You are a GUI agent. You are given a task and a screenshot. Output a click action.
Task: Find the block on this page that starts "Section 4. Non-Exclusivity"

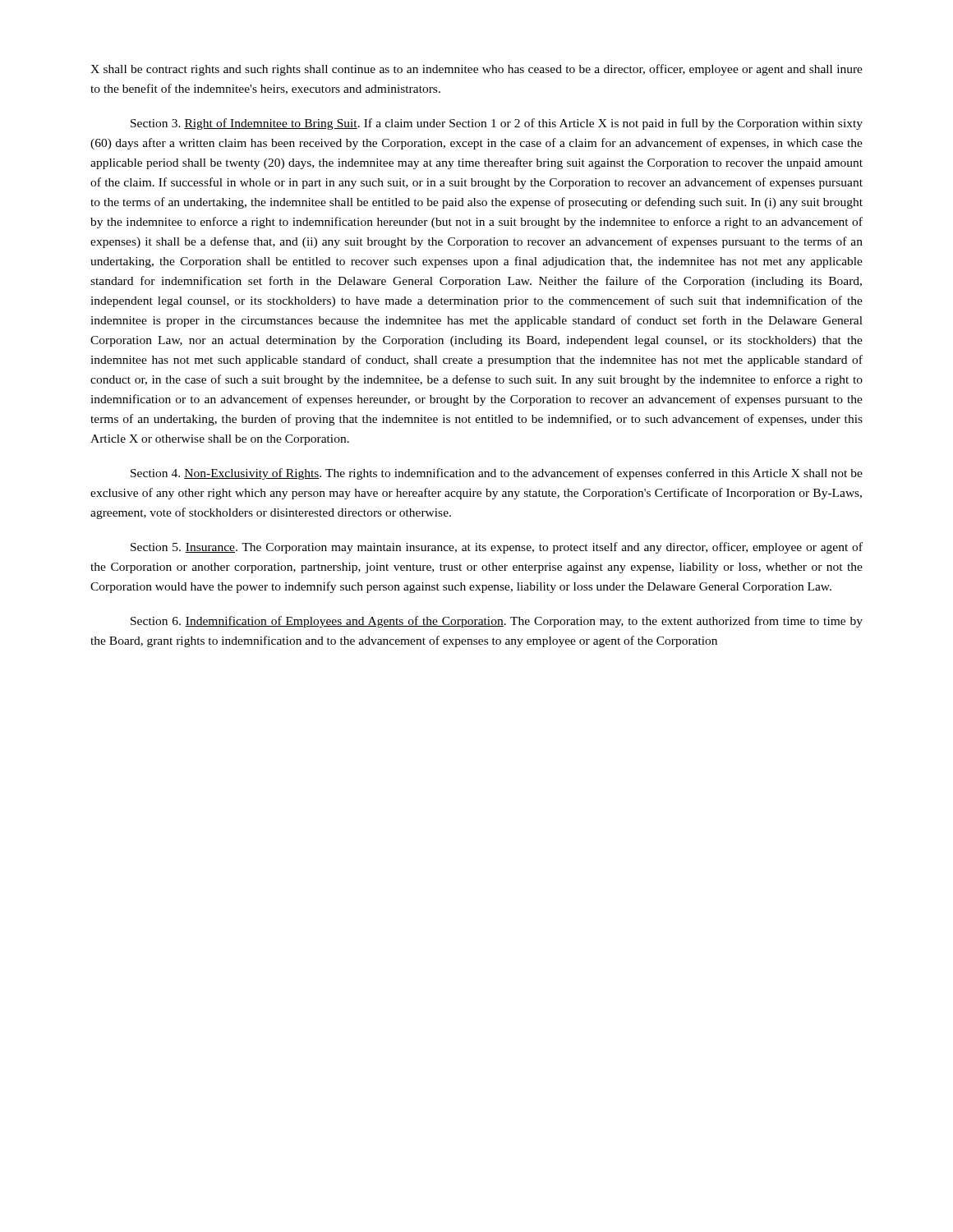coord(476,493)
